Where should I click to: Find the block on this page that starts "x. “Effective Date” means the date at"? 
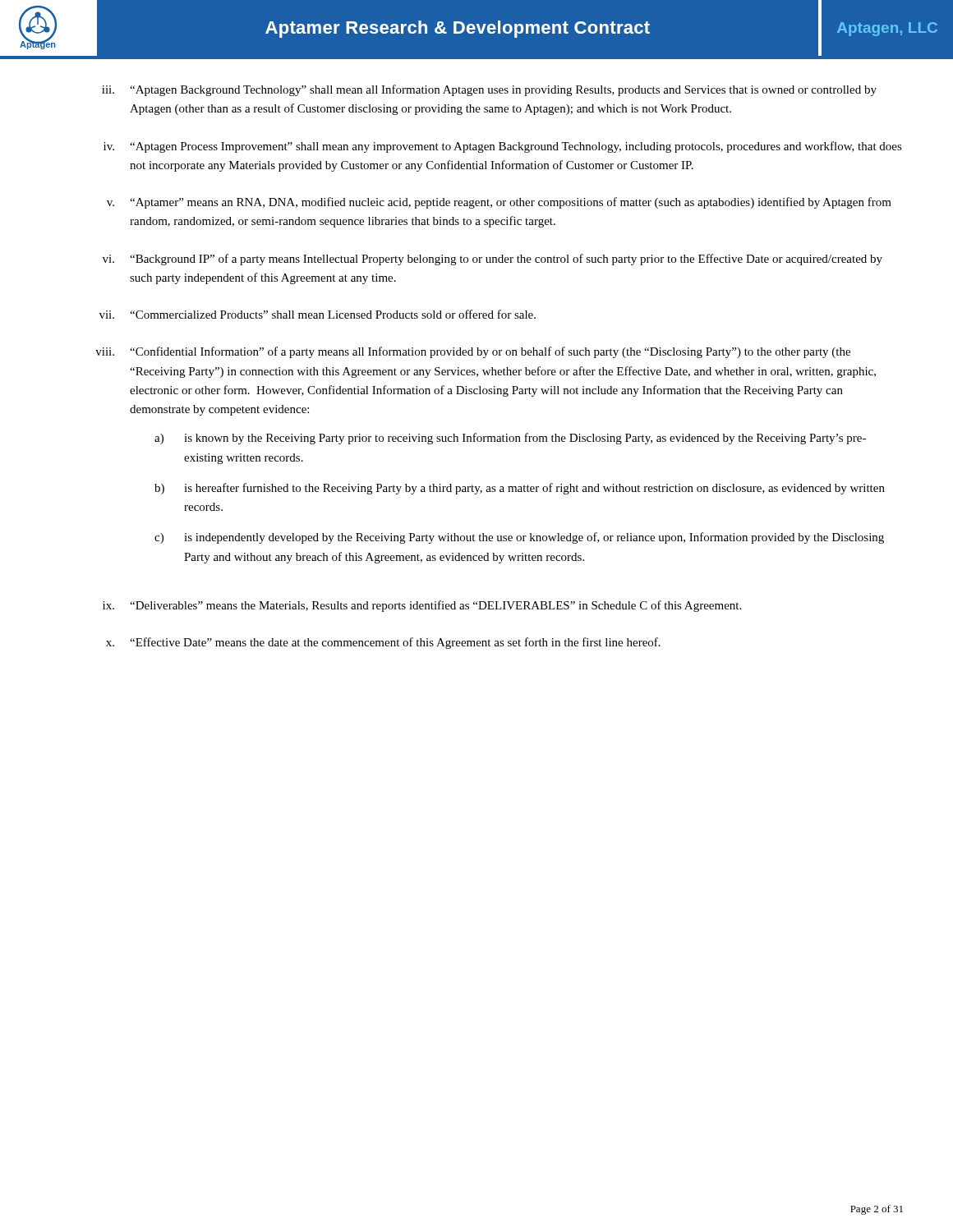(x=476, y=643)
